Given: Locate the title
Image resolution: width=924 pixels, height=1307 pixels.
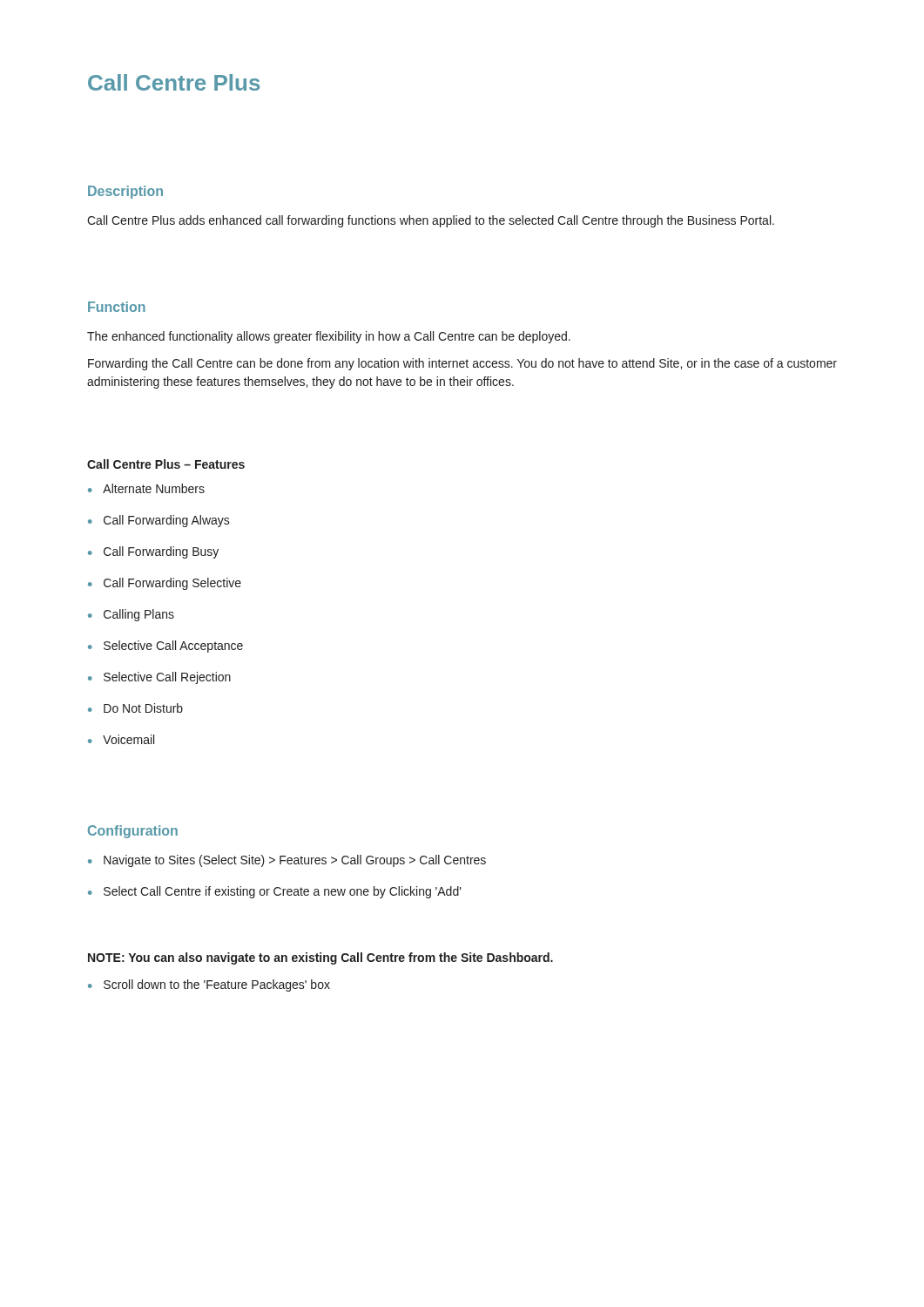Looking at the screenshot, I should (x=174, y=83).
